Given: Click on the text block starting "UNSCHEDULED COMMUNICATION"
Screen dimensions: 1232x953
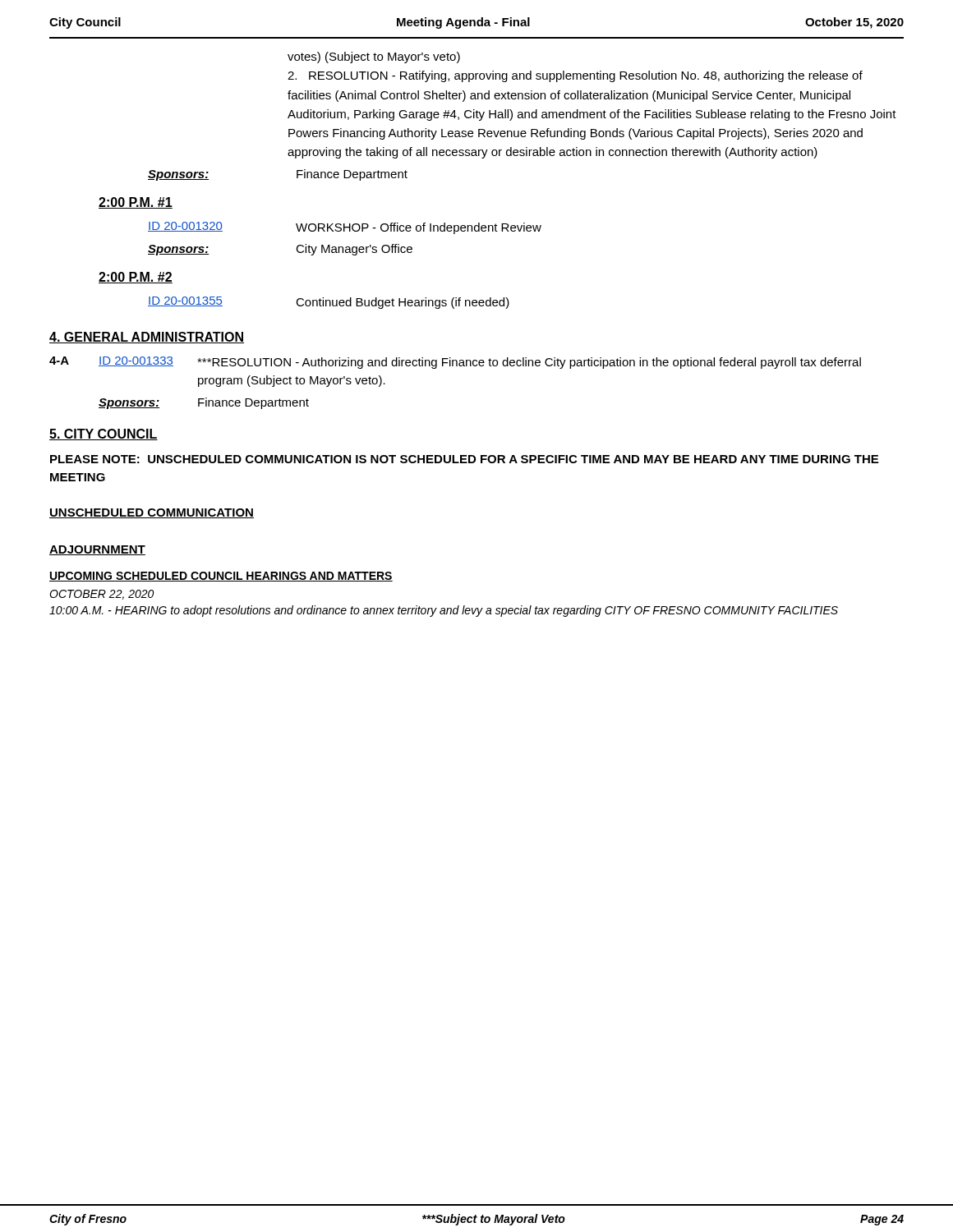Looking at the screenshot, I should (x=152, y=512).
